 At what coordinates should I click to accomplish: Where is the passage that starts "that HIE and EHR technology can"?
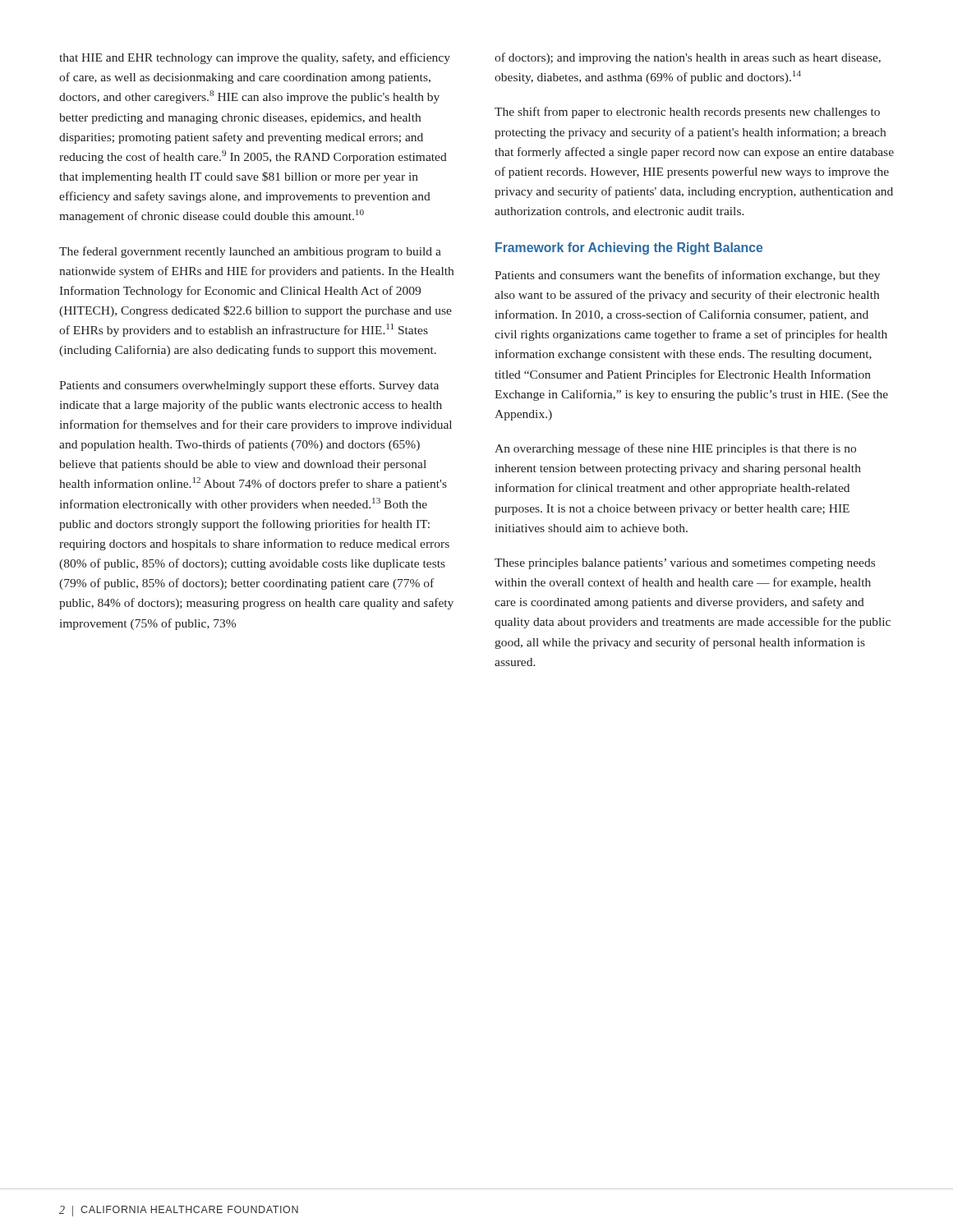point(255,137)
